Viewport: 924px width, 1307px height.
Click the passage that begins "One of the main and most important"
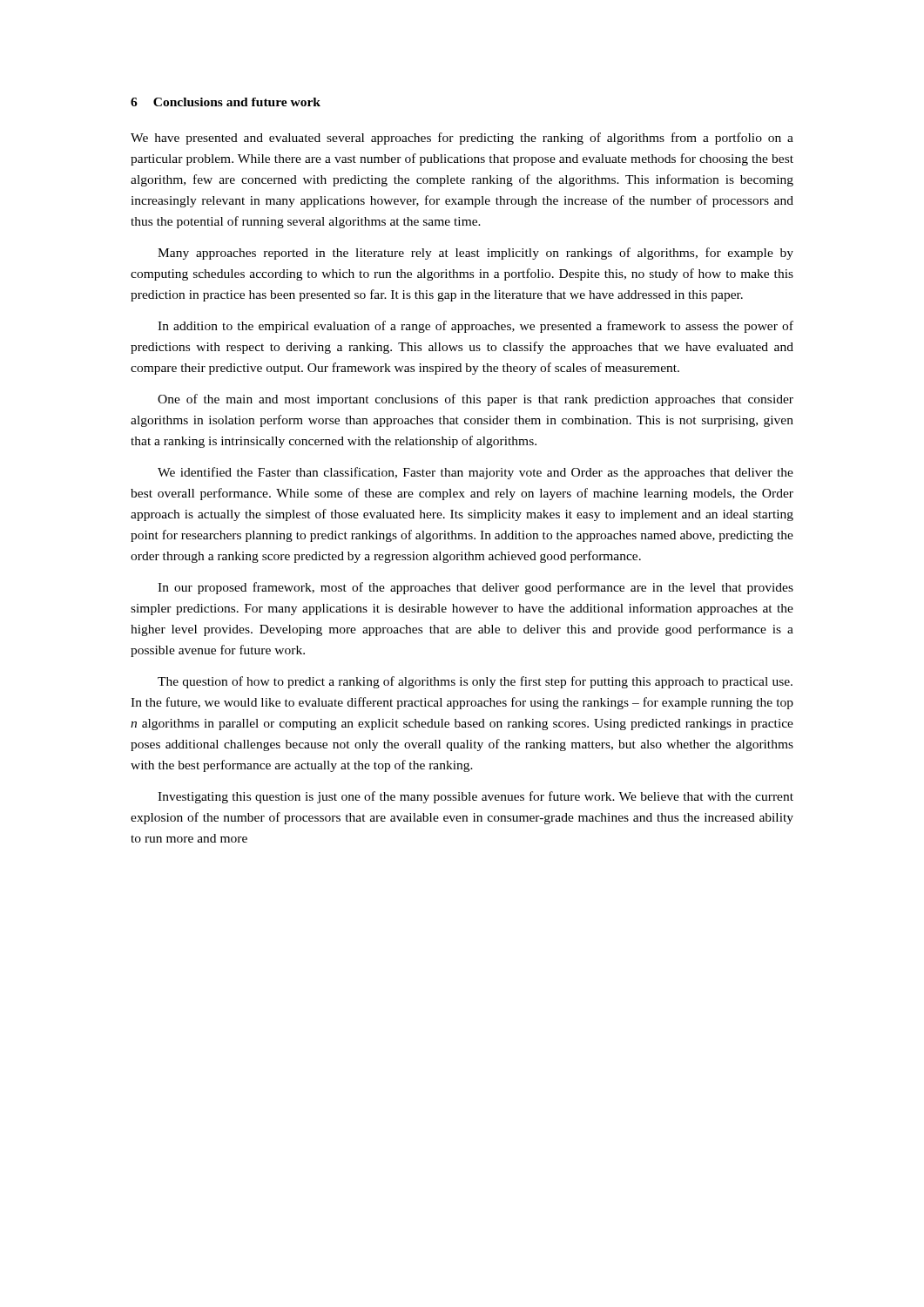pyautogui.click(x=462, y=420)
